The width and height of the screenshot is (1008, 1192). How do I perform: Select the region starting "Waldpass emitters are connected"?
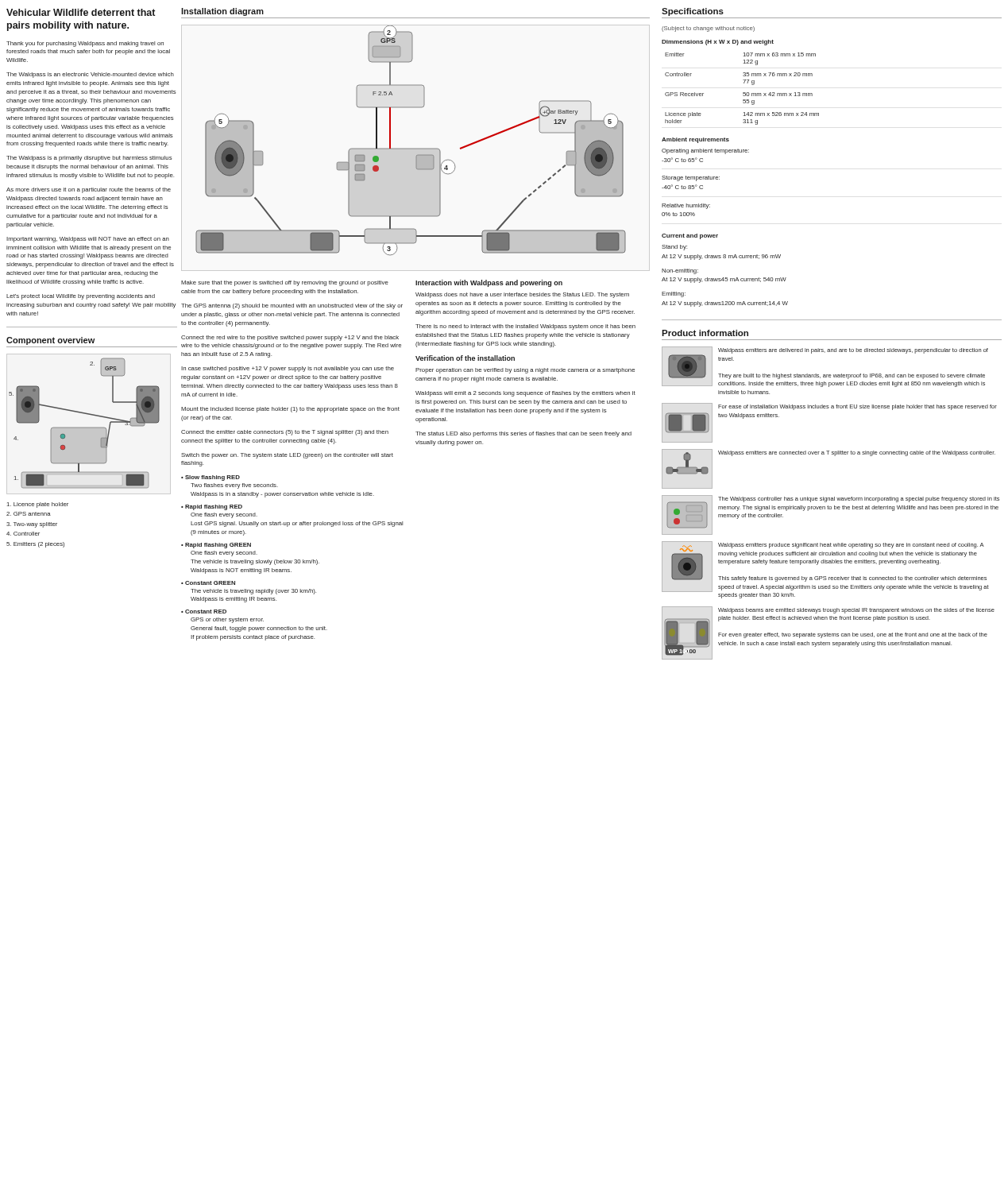[x=857, y=453]
